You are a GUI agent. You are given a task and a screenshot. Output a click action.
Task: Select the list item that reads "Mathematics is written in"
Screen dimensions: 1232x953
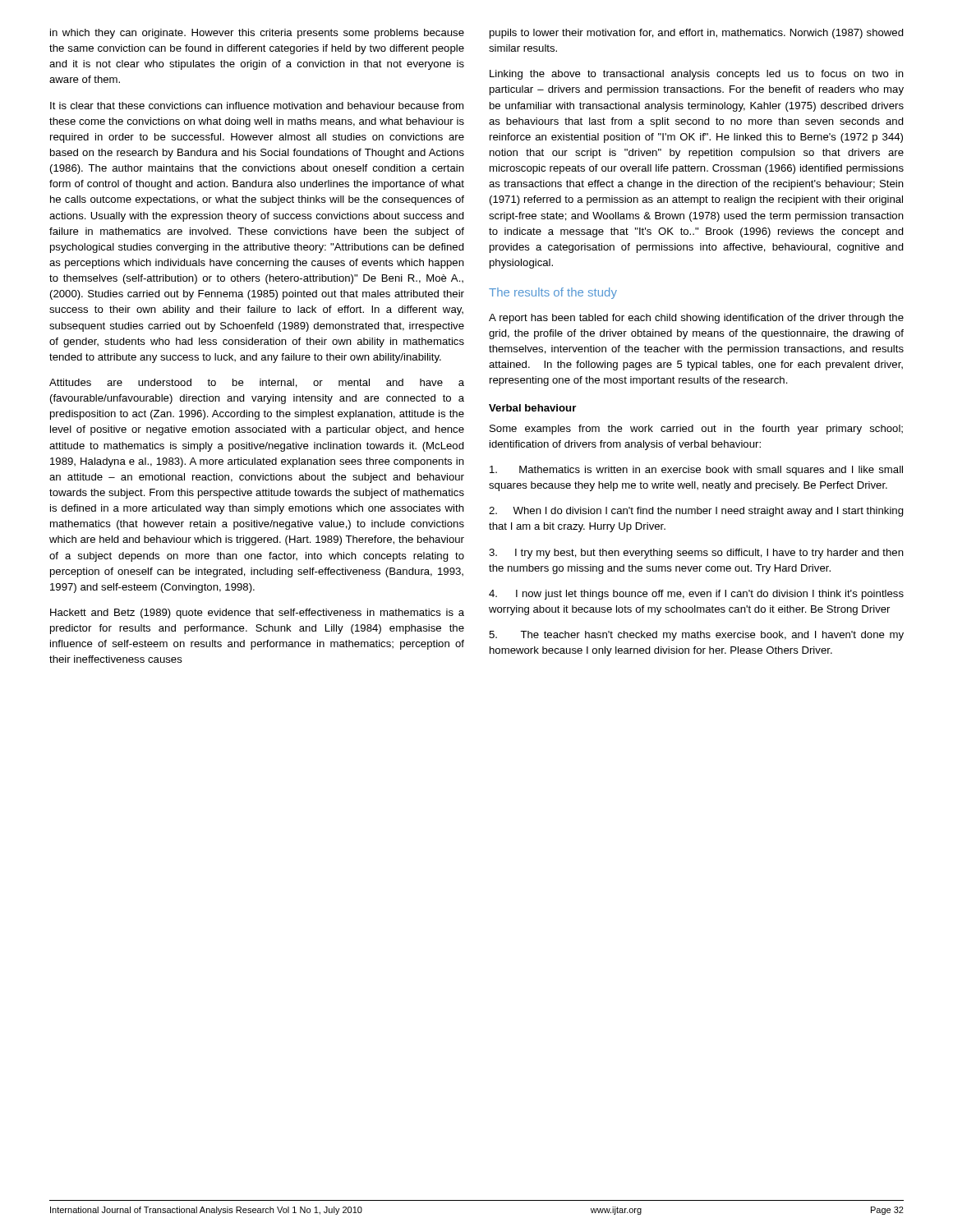point(696,477)
